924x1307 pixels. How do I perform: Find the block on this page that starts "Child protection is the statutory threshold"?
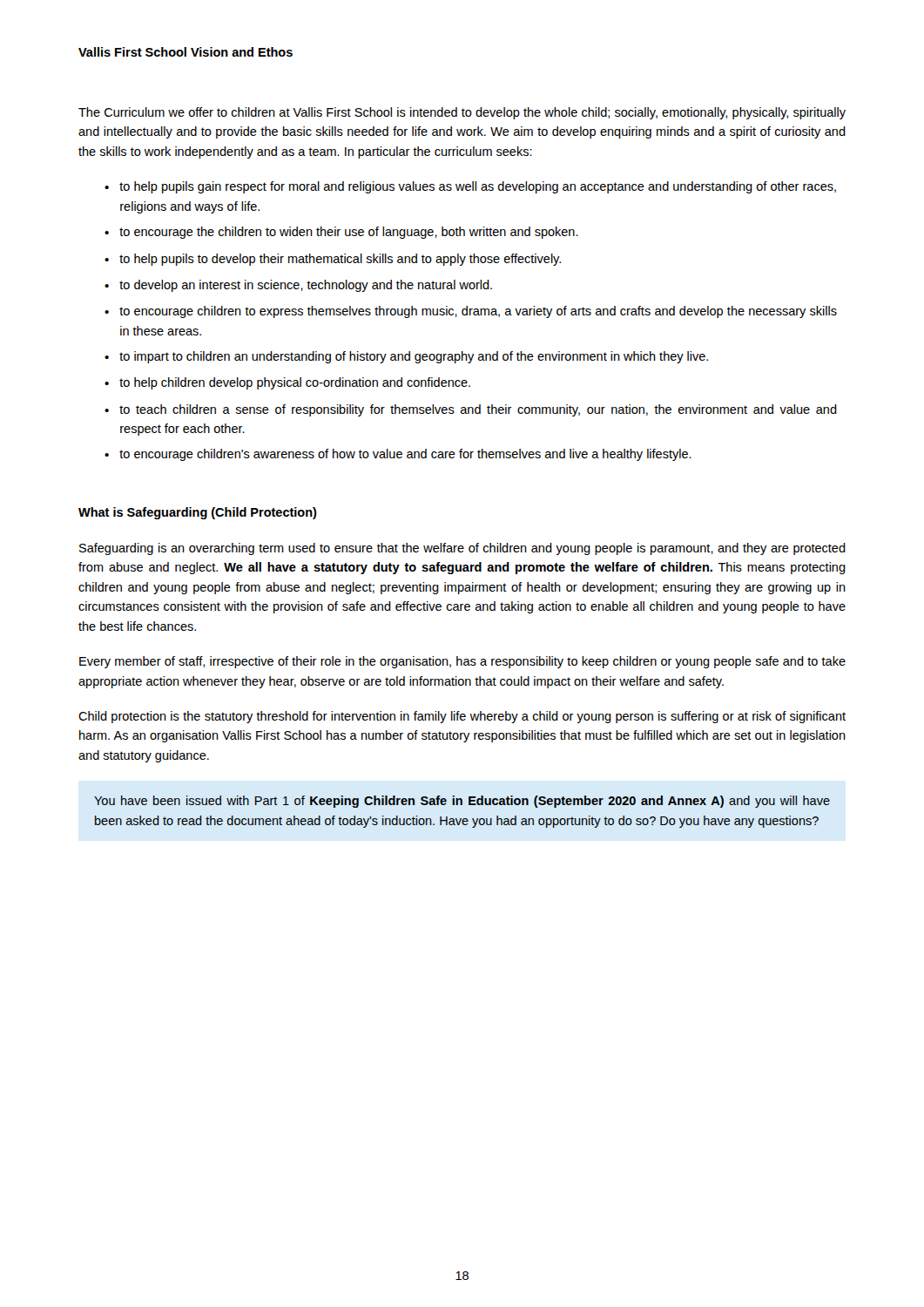(462, 736)
